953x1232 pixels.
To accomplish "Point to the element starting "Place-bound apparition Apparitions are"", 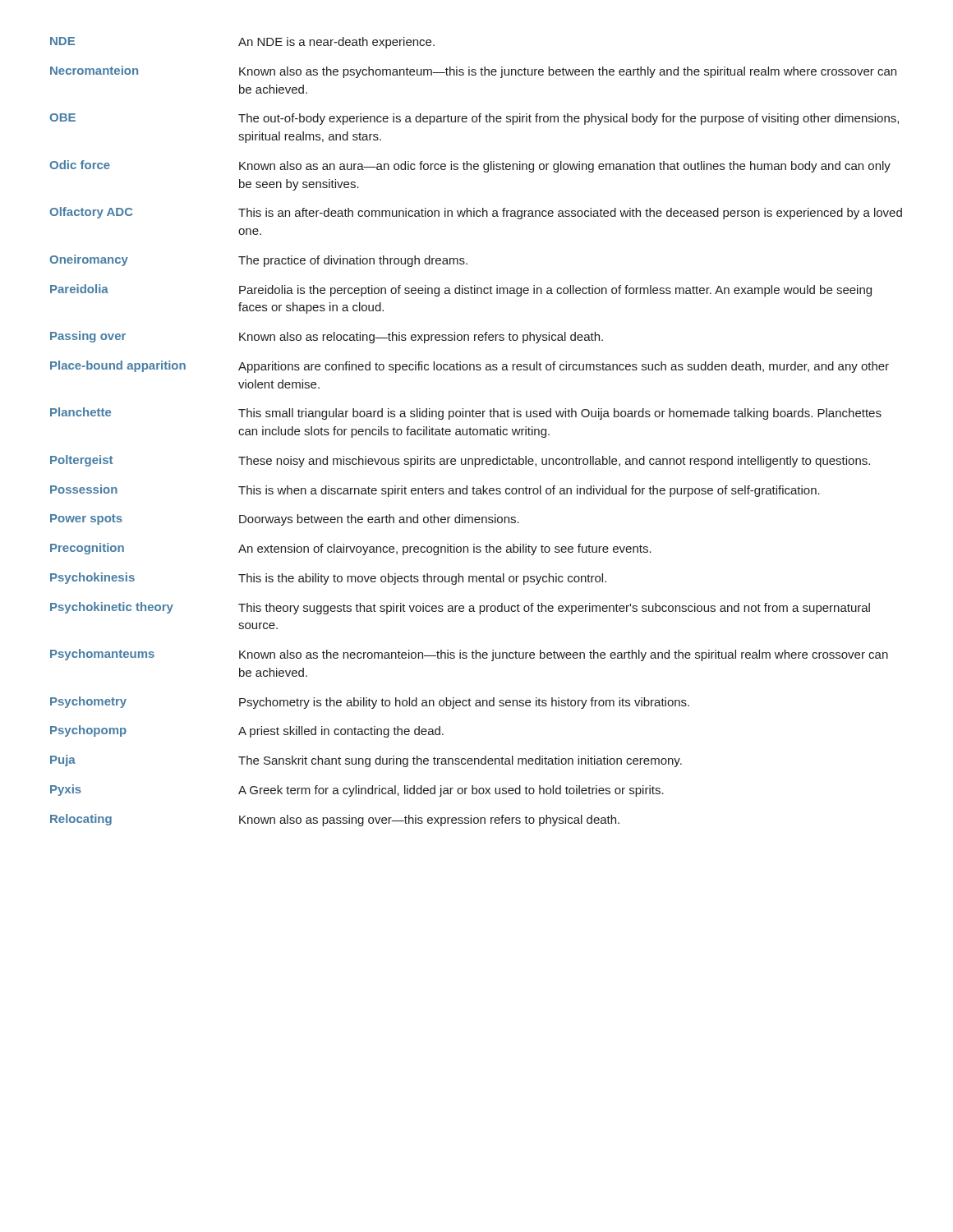I will click(476, 375).
